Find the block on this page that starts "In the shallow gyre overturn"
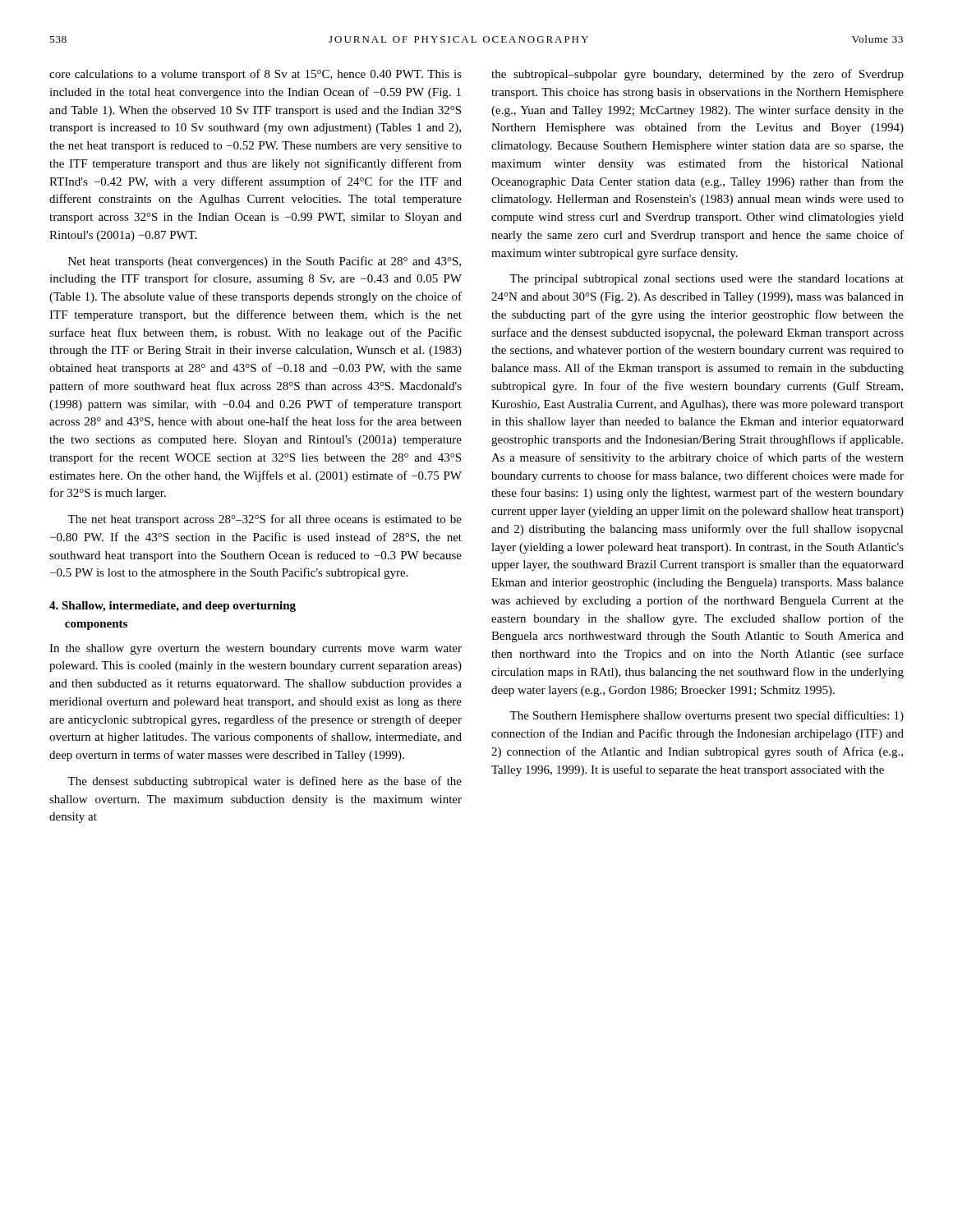This screenshot has height=1232, width=953. coord(255,702)
